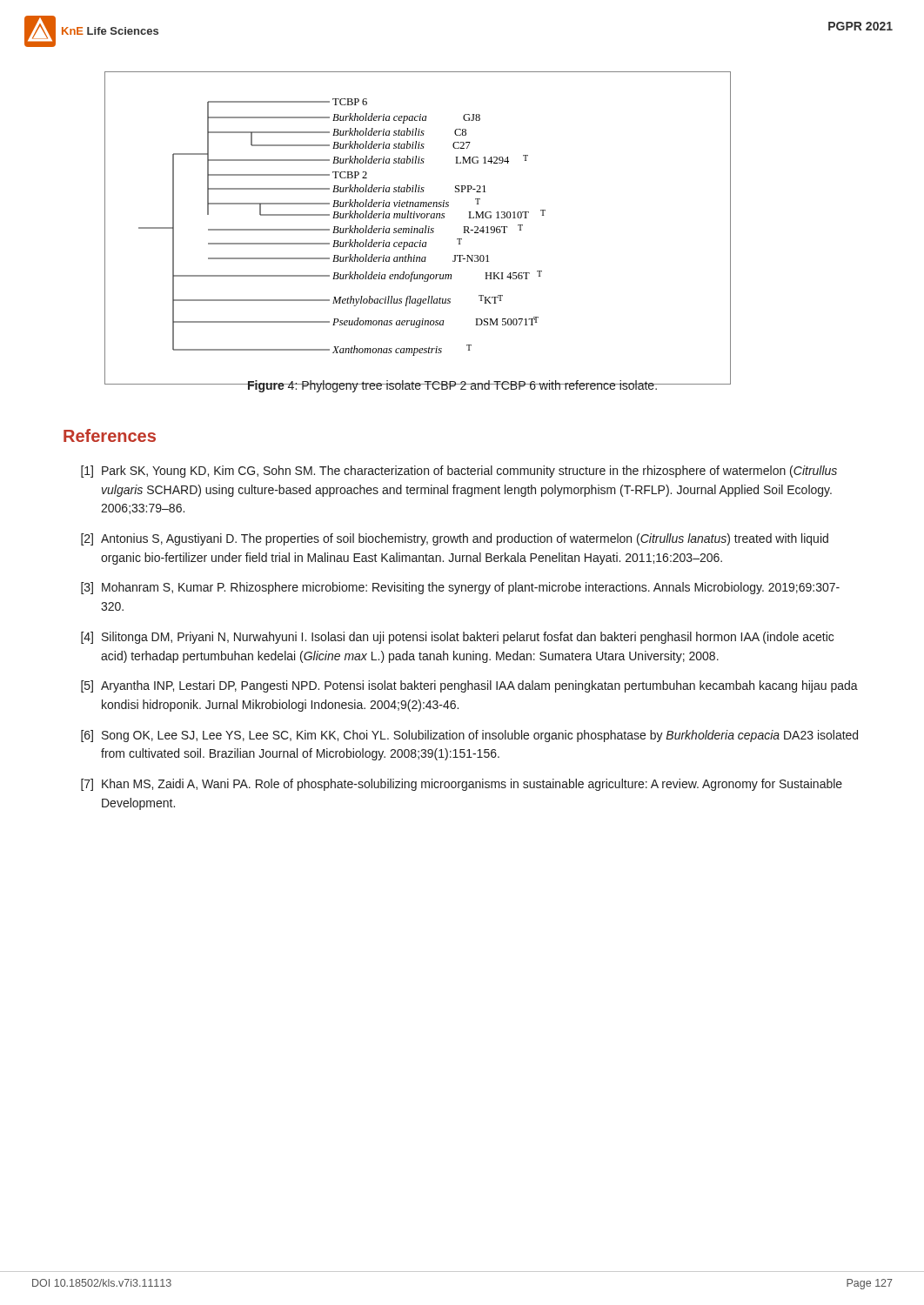Find the block on this page that starts "[4] Silitonga DM,"
The image size is (924, 1305).
463,647
